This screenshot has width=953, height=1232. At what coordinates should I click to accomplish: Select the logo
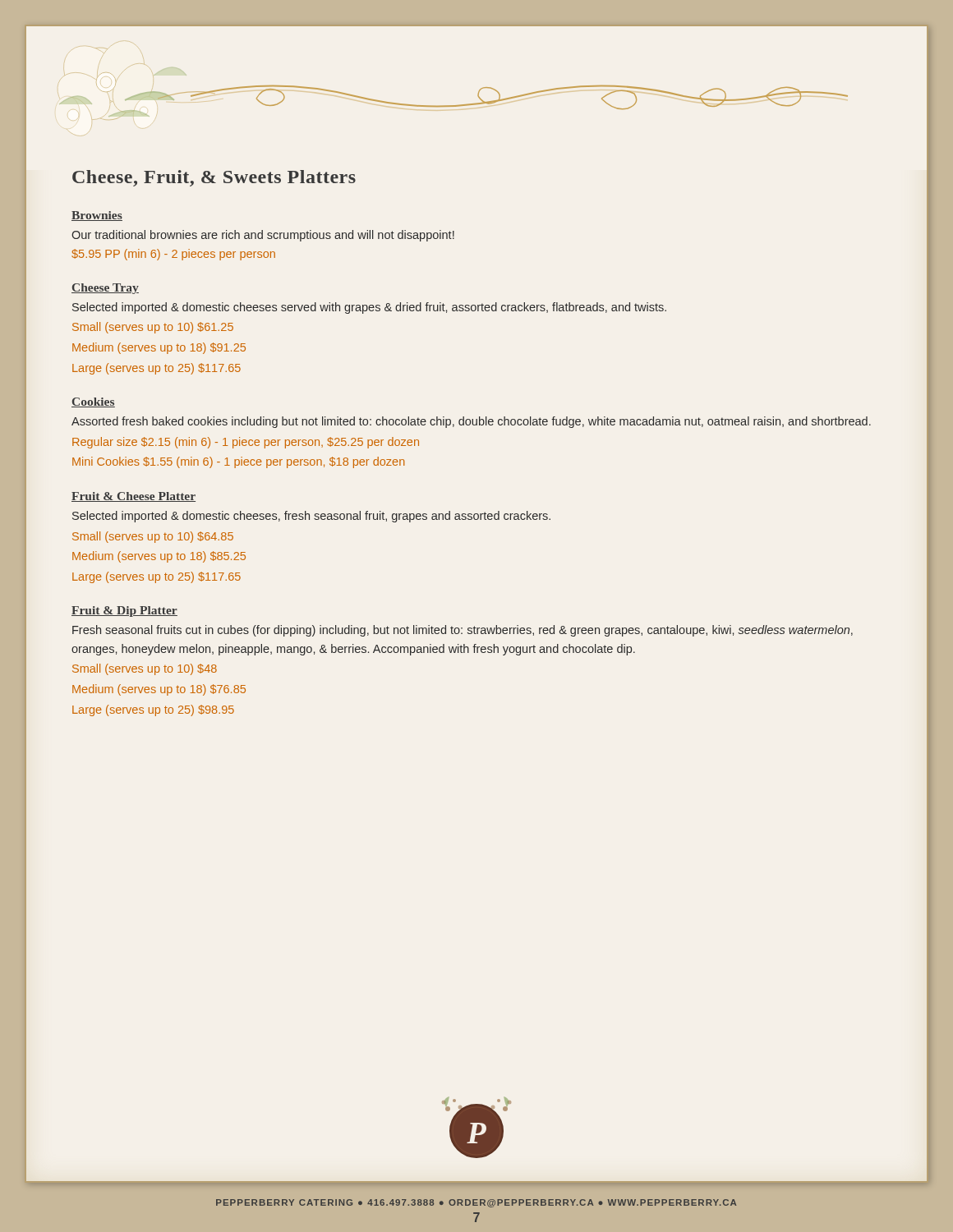476,1125
